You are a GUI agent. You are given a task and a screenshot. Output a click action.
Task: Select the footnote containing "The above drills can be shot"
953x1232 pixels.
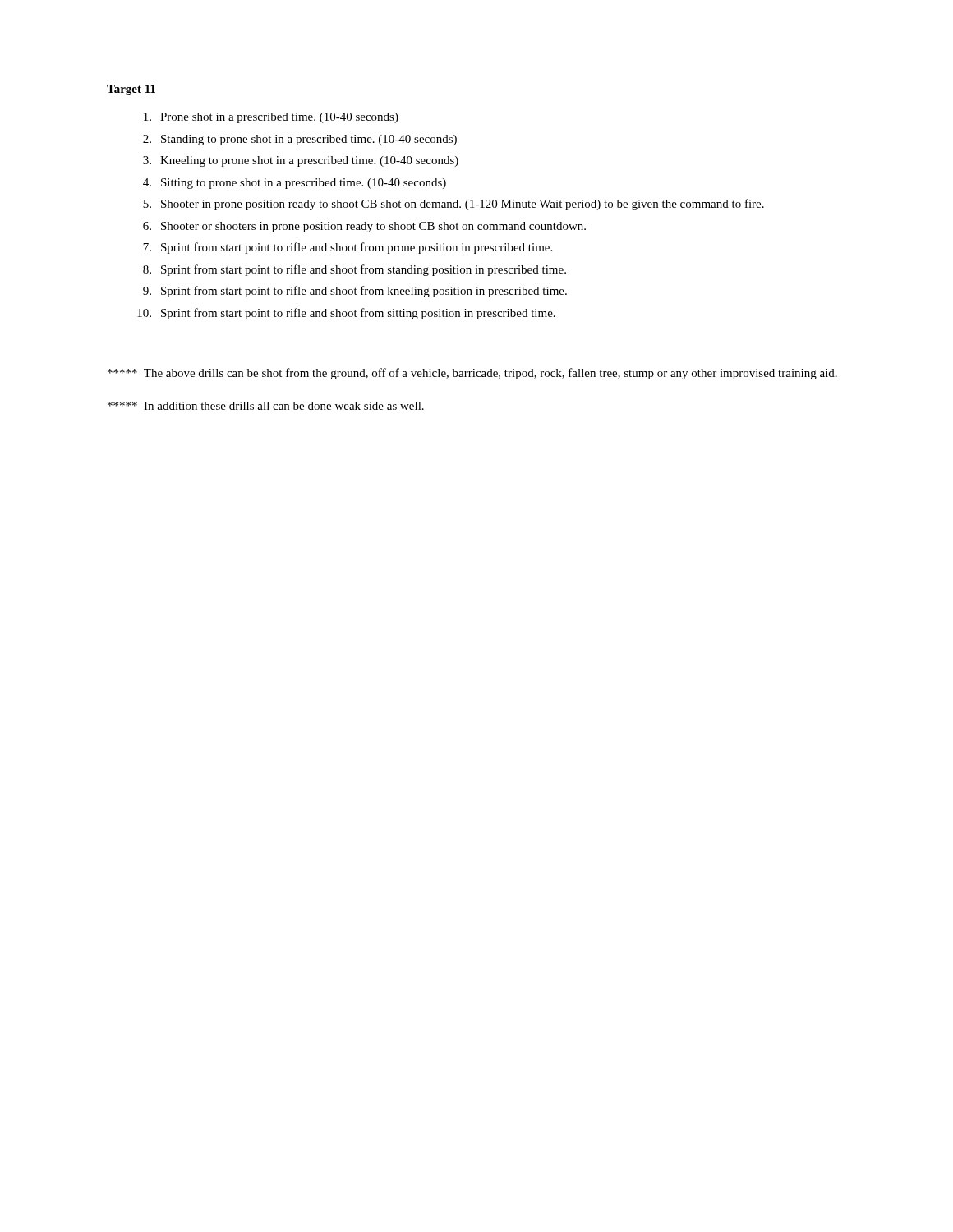pos(472,373)
